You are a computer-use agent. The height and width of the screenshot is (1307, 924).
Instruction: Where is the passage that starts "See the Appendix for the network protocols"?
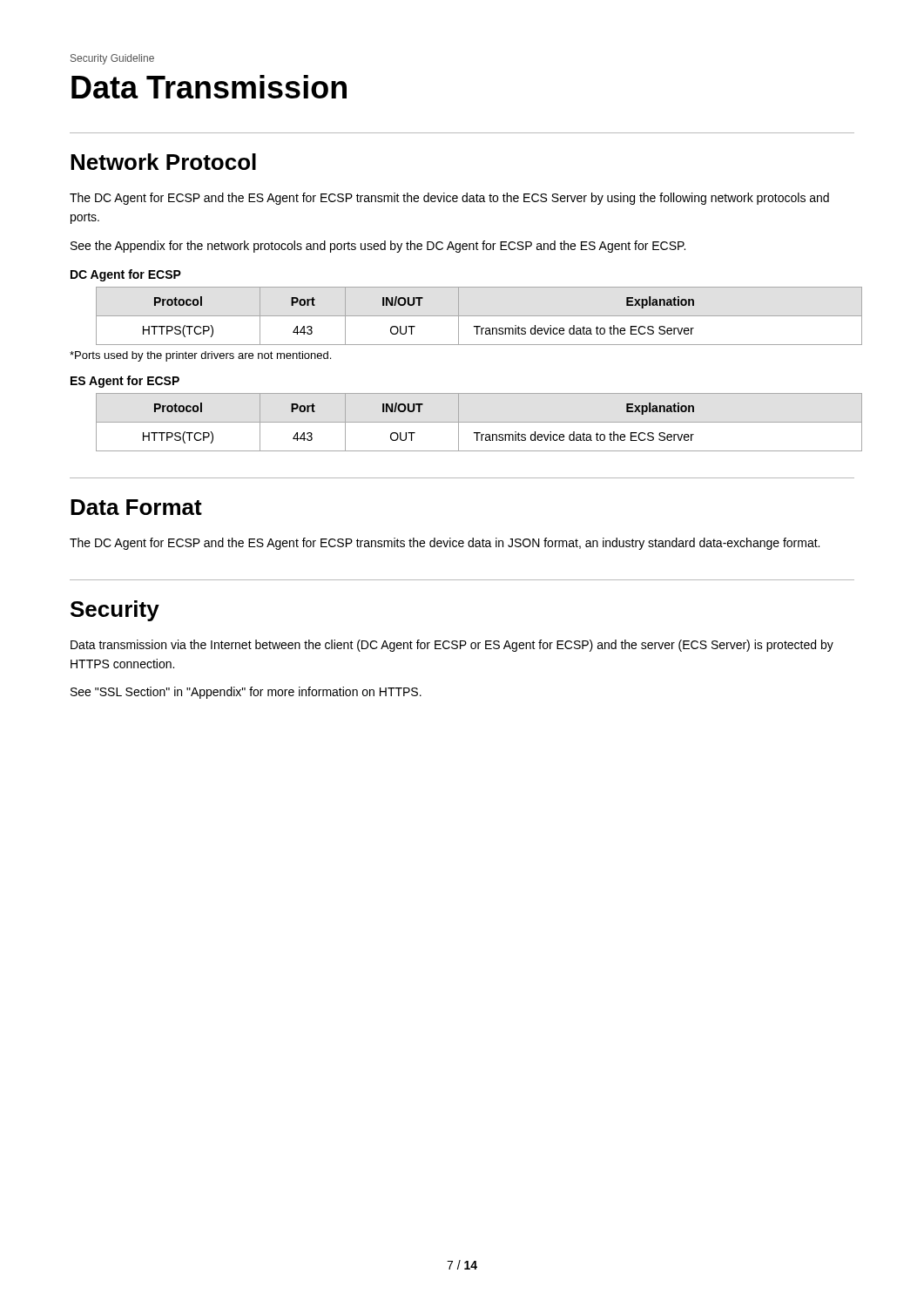[x=378, y=246]
